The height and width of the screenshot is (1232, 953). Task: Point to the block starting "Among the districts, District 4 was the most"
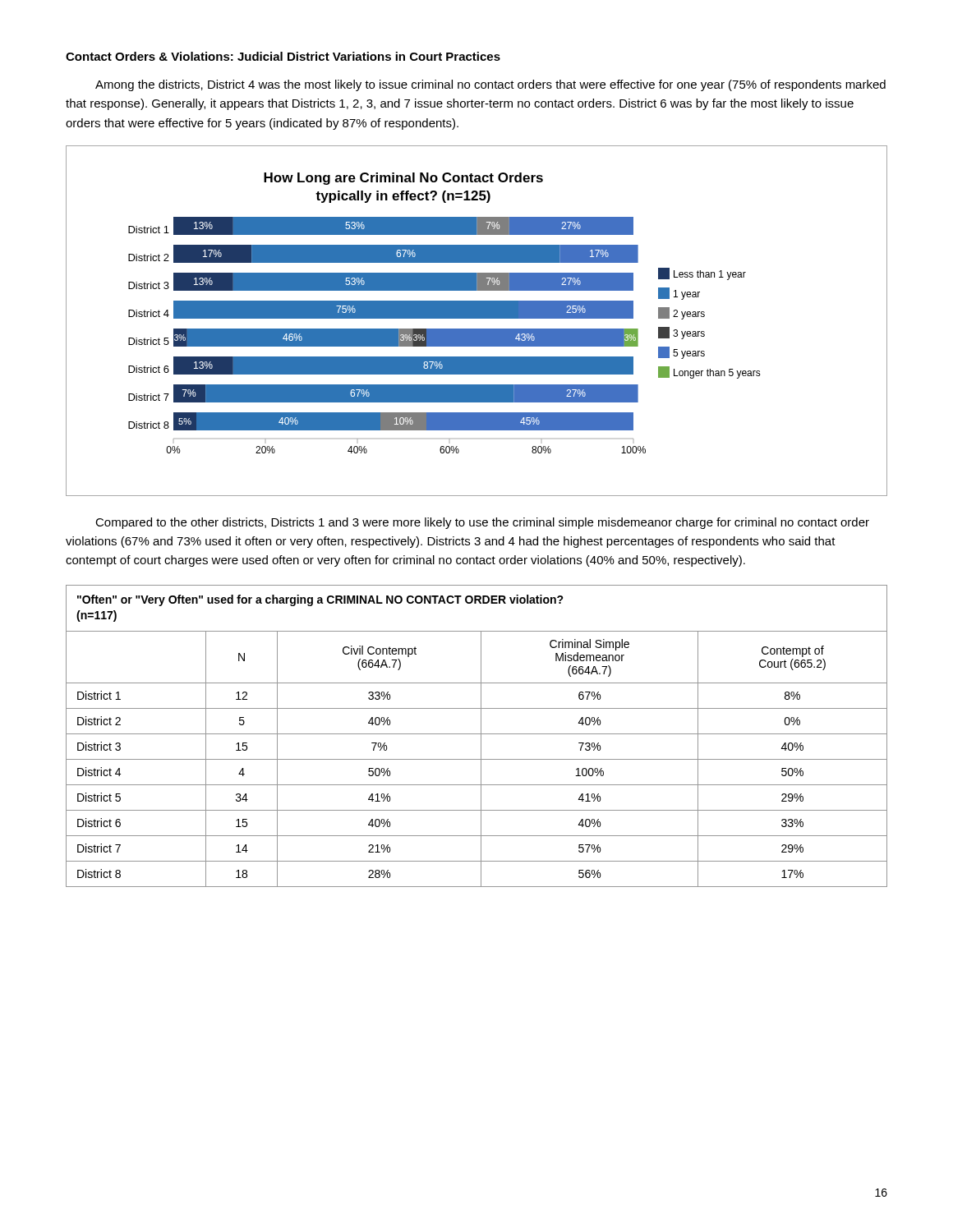coord(476,103)
